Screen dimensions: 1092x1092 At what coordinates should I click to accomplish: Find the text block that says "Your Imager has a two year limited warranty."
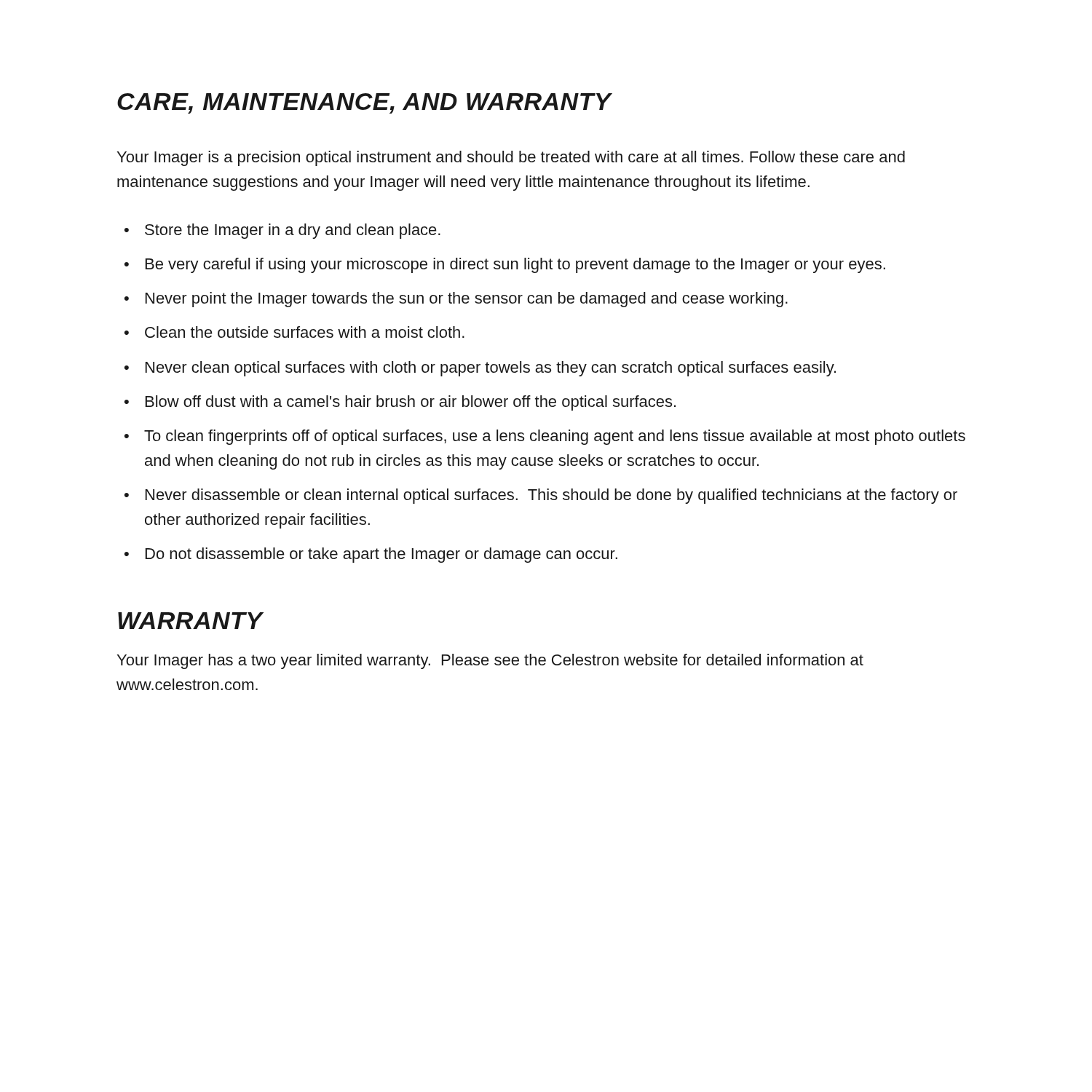pos(490,672)
